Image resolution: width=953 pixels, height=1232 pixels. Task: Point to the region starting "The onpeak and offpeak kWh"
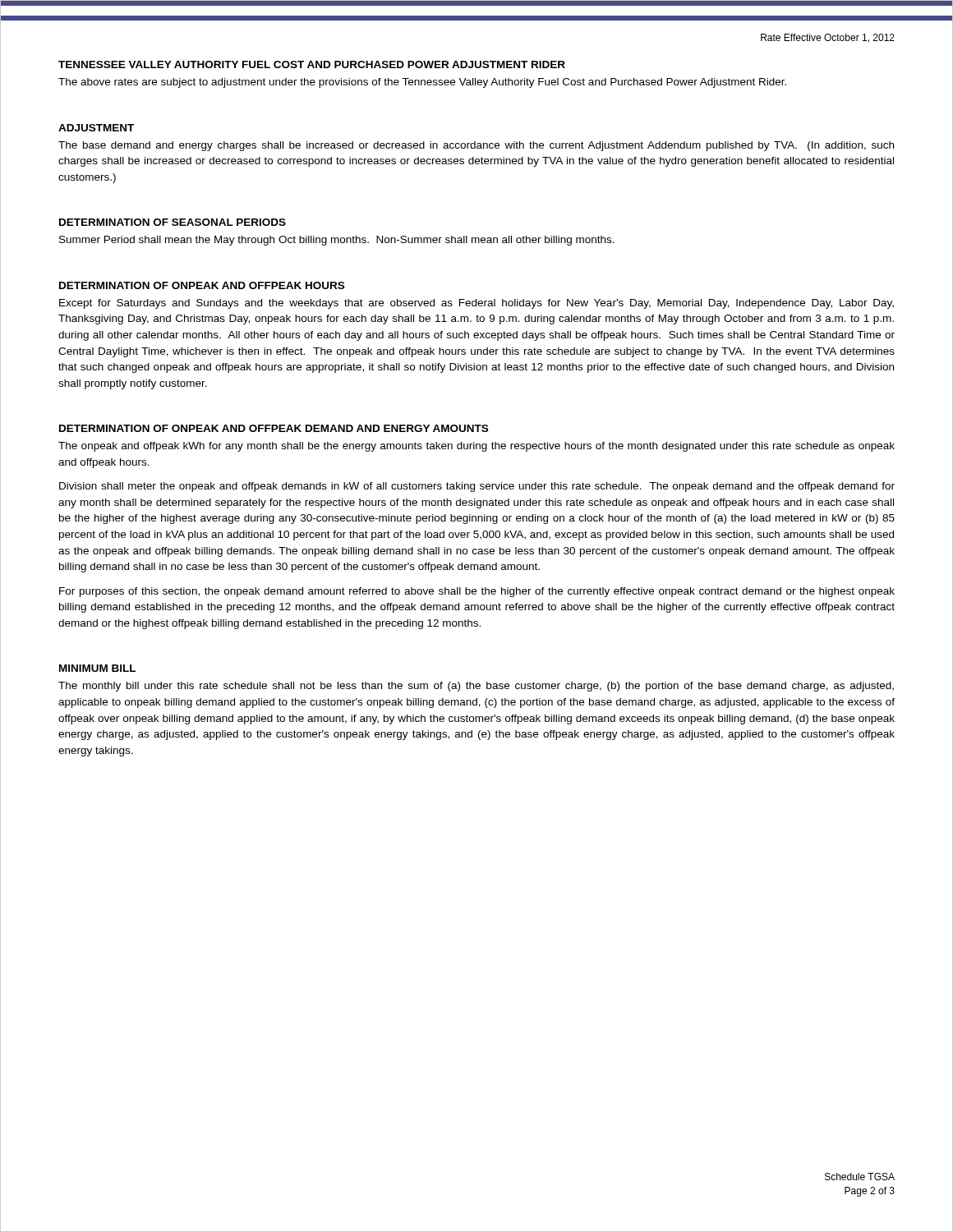click(x=476, y=454)
